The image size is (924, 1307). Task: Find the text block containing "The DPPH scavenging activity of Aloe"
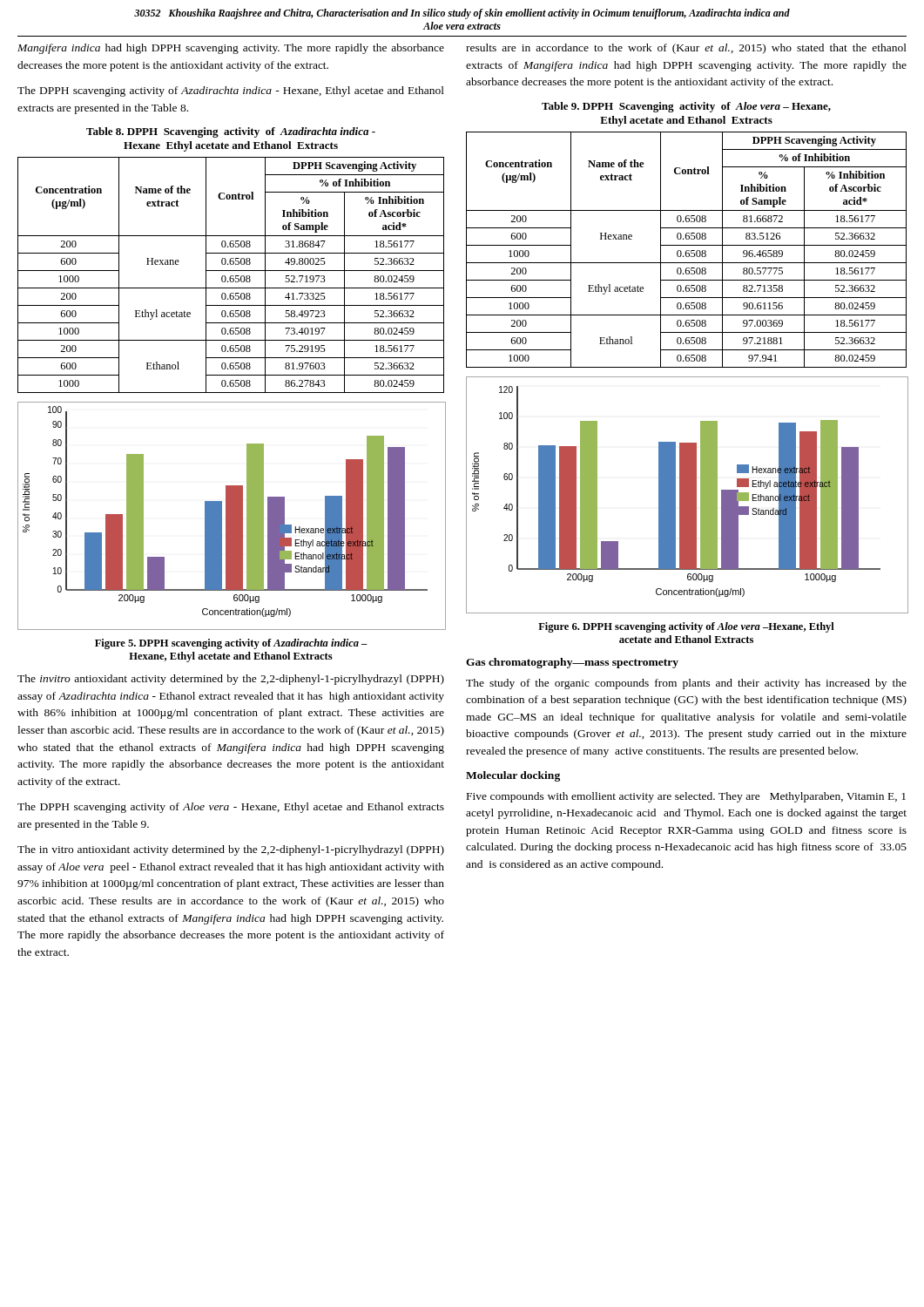click(x=231, y=815)
